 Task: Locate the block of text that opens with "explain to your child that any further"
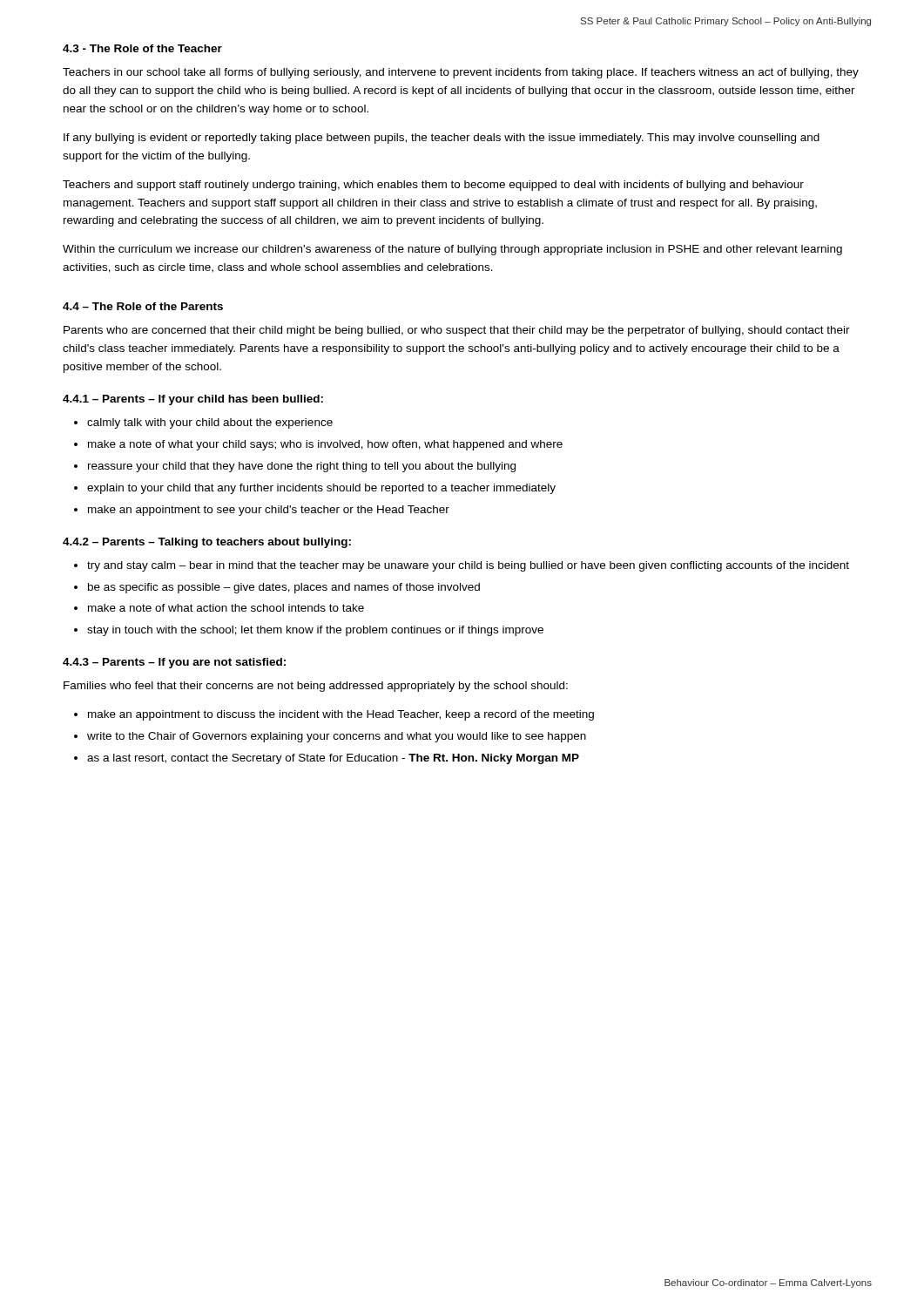click(321, 487)
